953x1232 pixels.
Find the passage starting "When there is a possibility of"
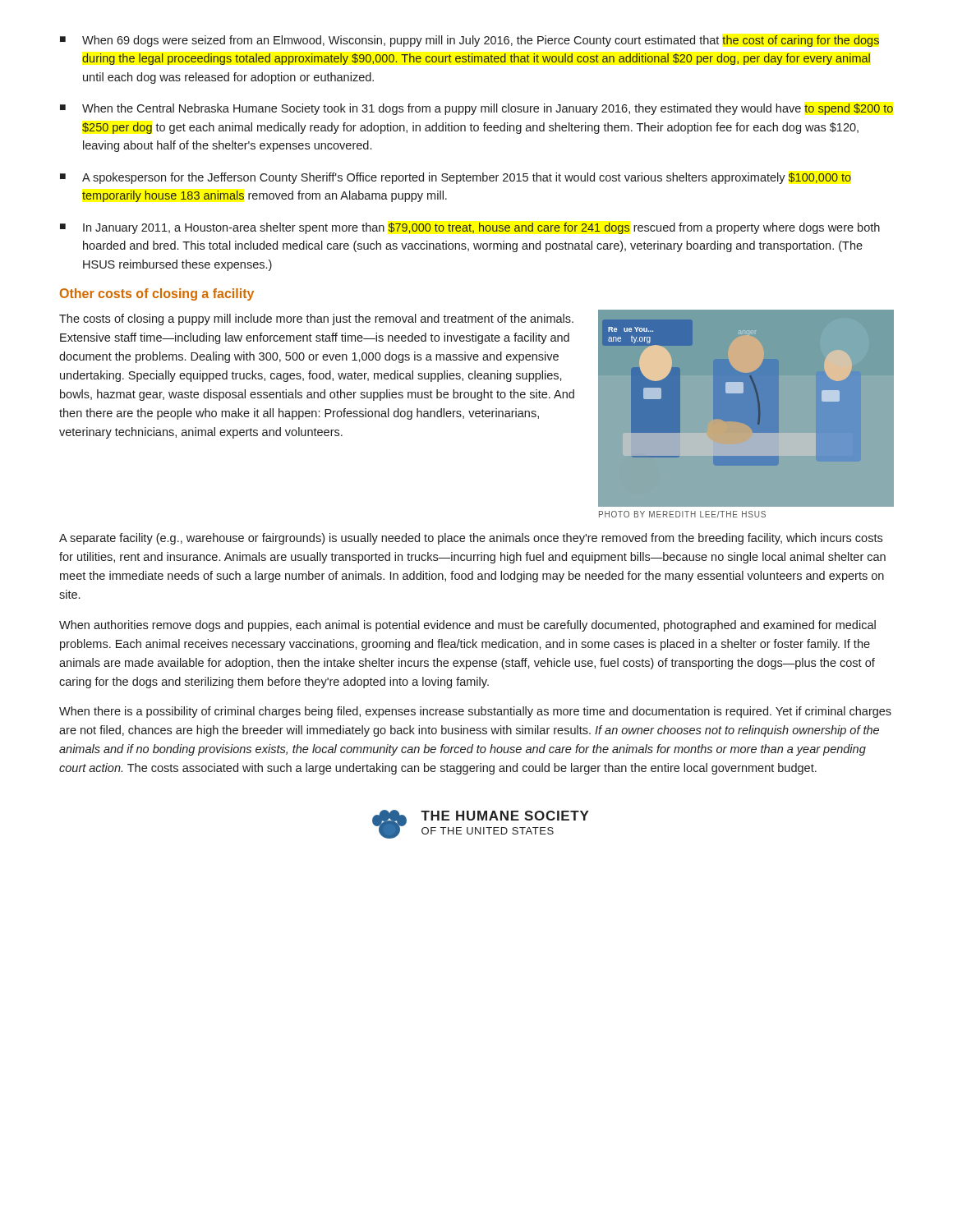click(x=475, y=740)
